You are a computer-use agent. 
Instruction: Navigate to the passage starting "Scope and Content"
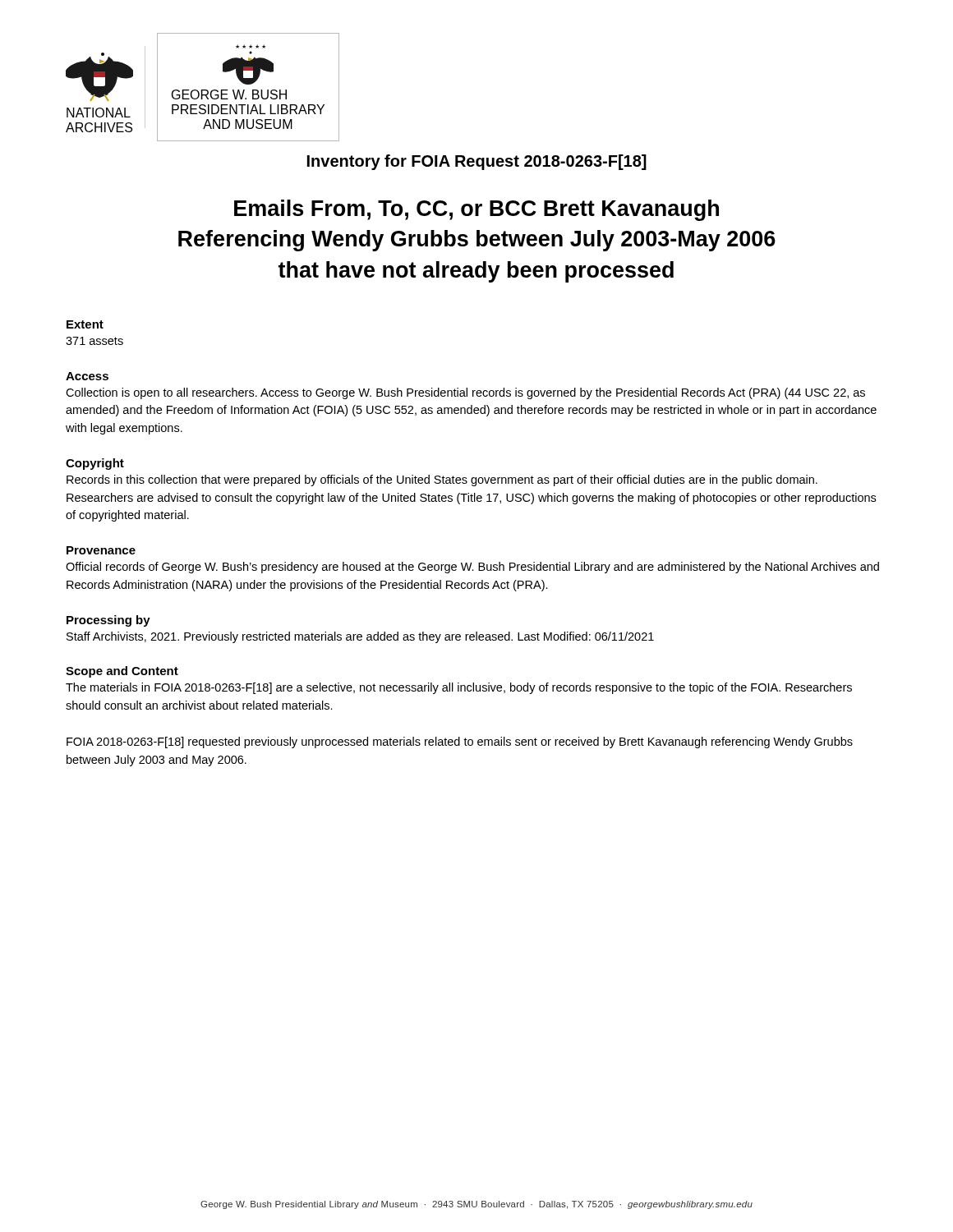122,671
